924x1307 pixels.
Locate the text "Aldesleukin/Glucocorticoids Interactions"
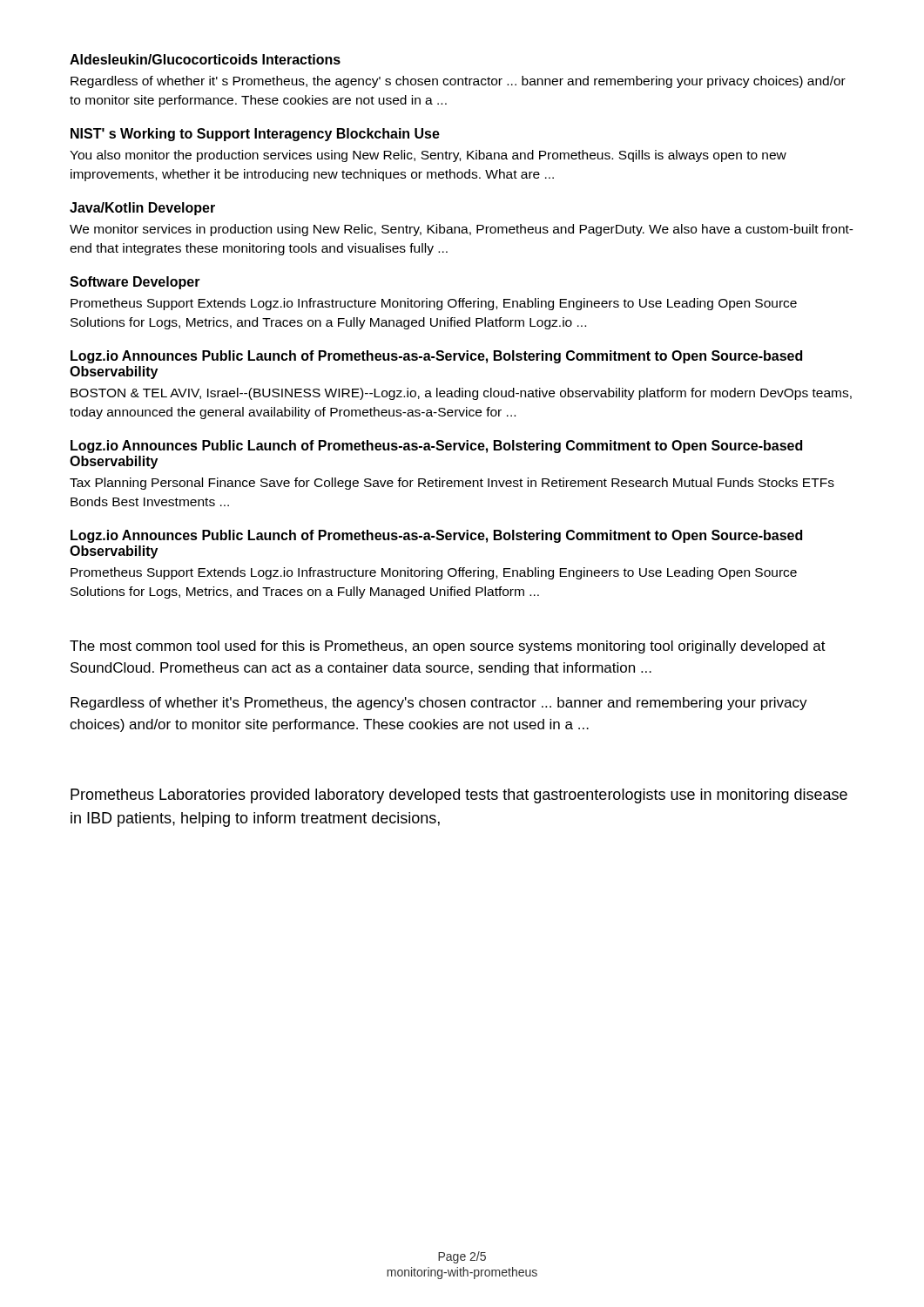205,60
